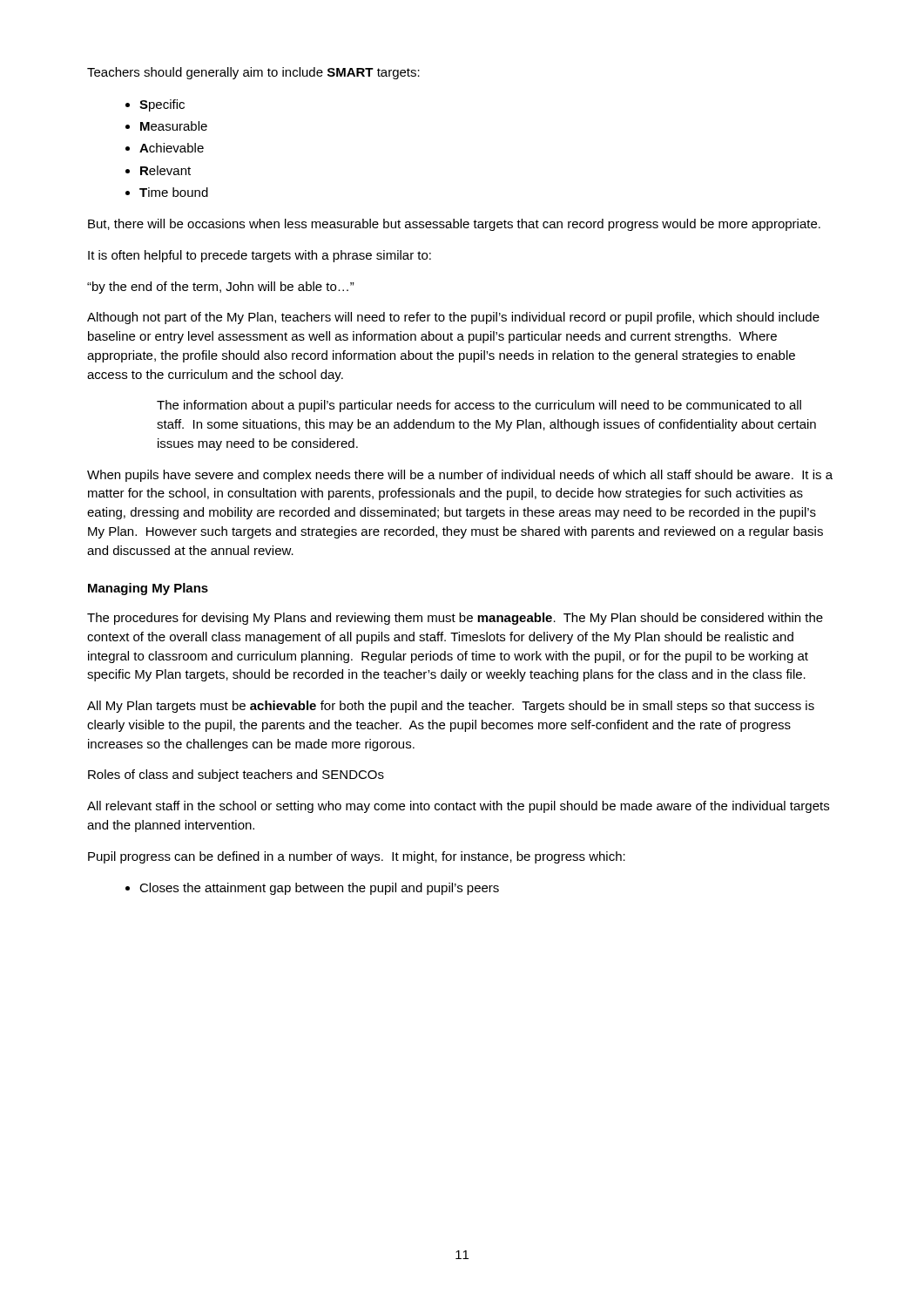
Task: Point to the text starting "When pupils have severe and complex"
Action: click(460, 512)
